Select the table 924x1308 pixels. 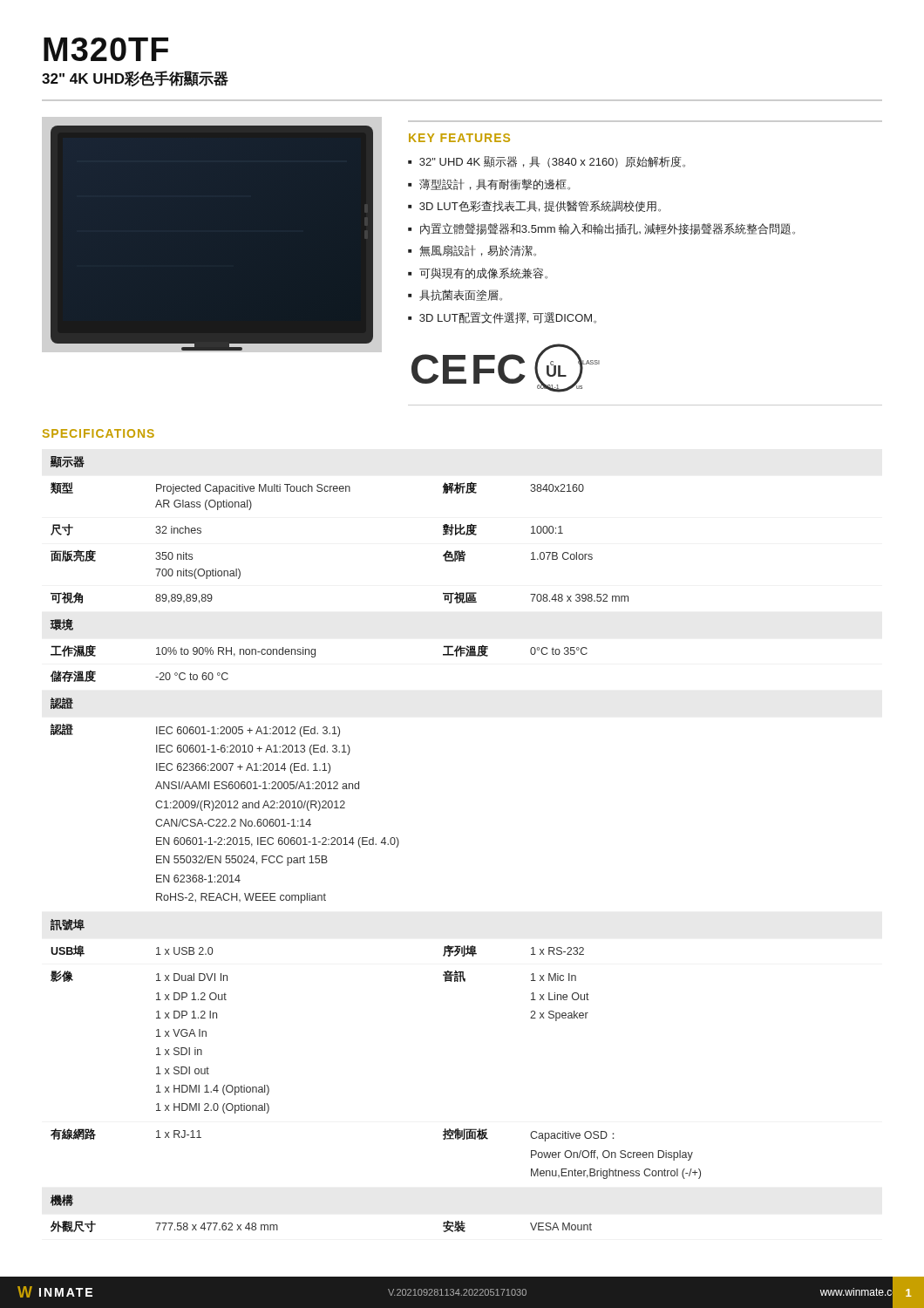(x=462, y=845)
